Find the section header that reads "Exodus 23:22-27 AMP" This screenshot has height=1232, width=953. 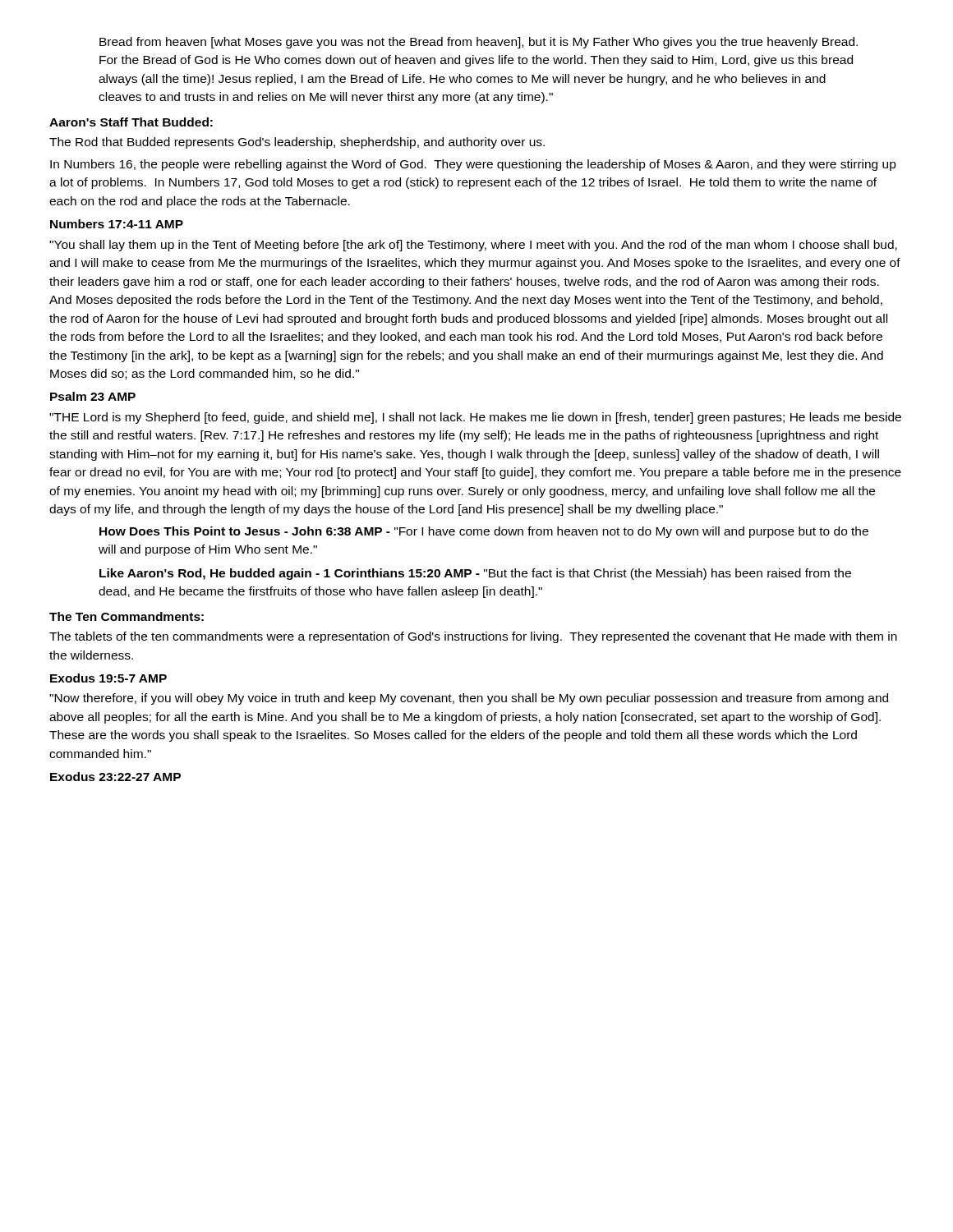[115, 777]
